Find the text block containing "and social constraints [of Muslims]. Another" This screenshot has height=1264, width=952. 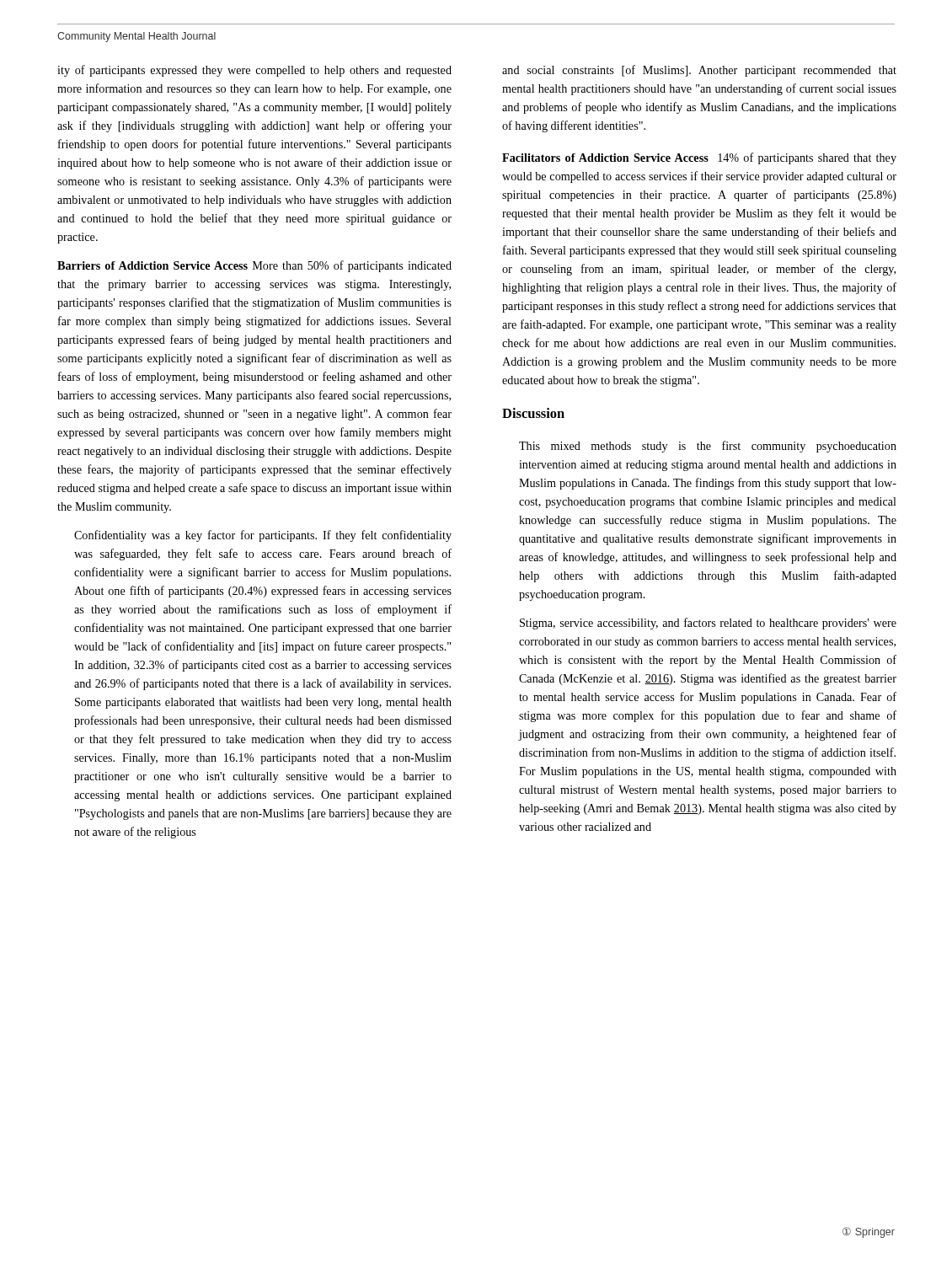699,98
